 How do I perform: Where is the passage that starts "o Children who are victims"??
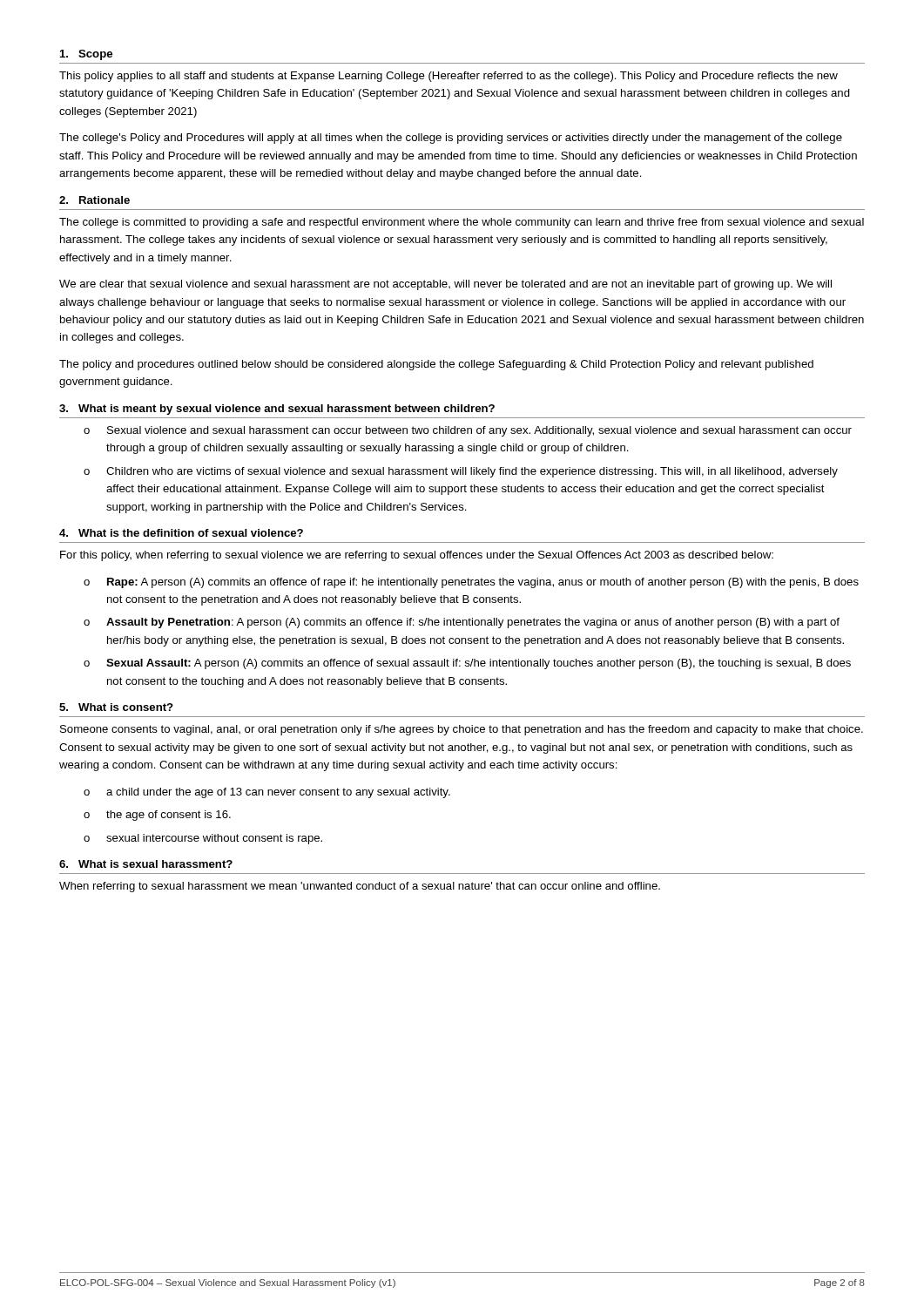coord(474,489)
